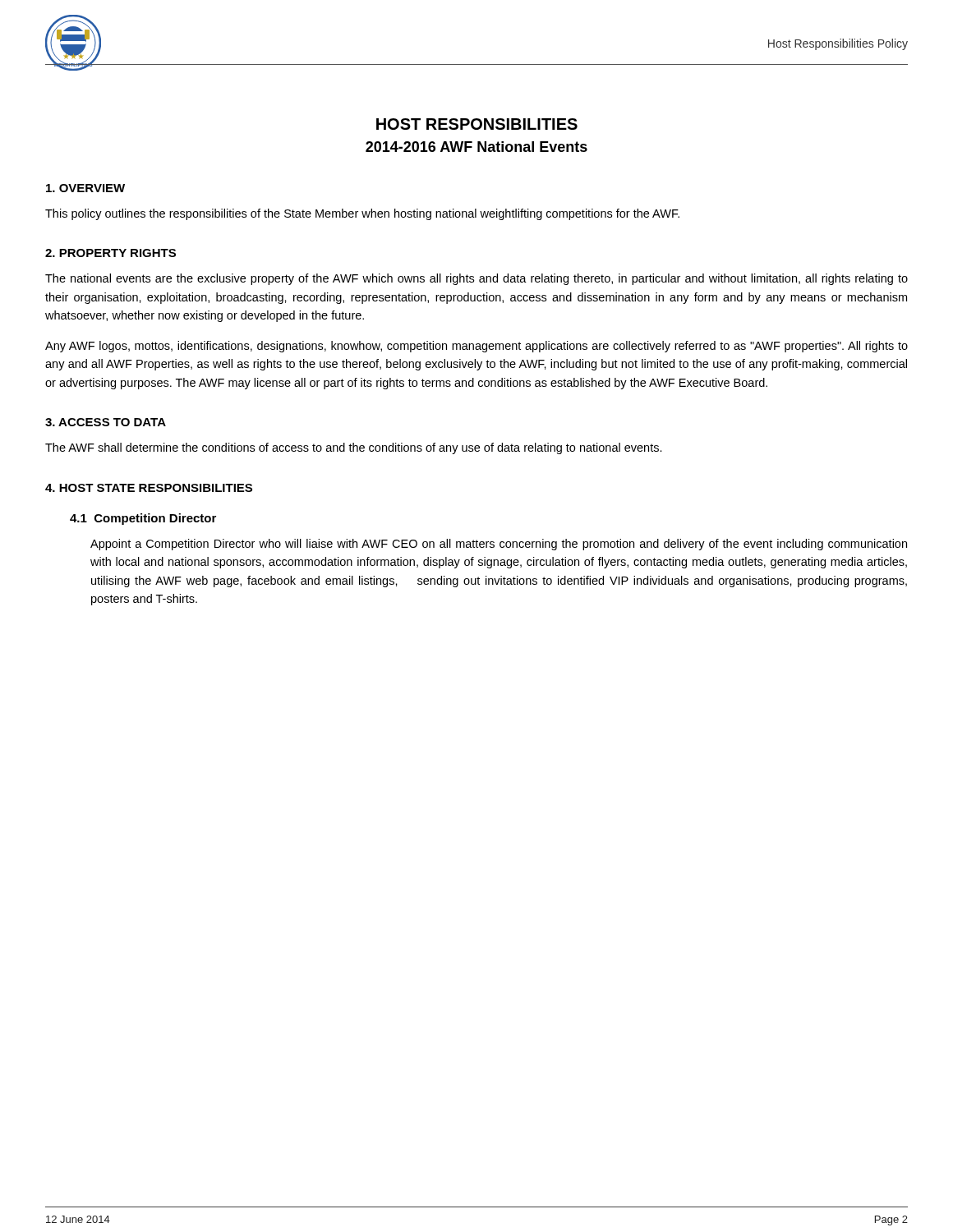Point to "2014-2016 AWF National Events"

476,147
